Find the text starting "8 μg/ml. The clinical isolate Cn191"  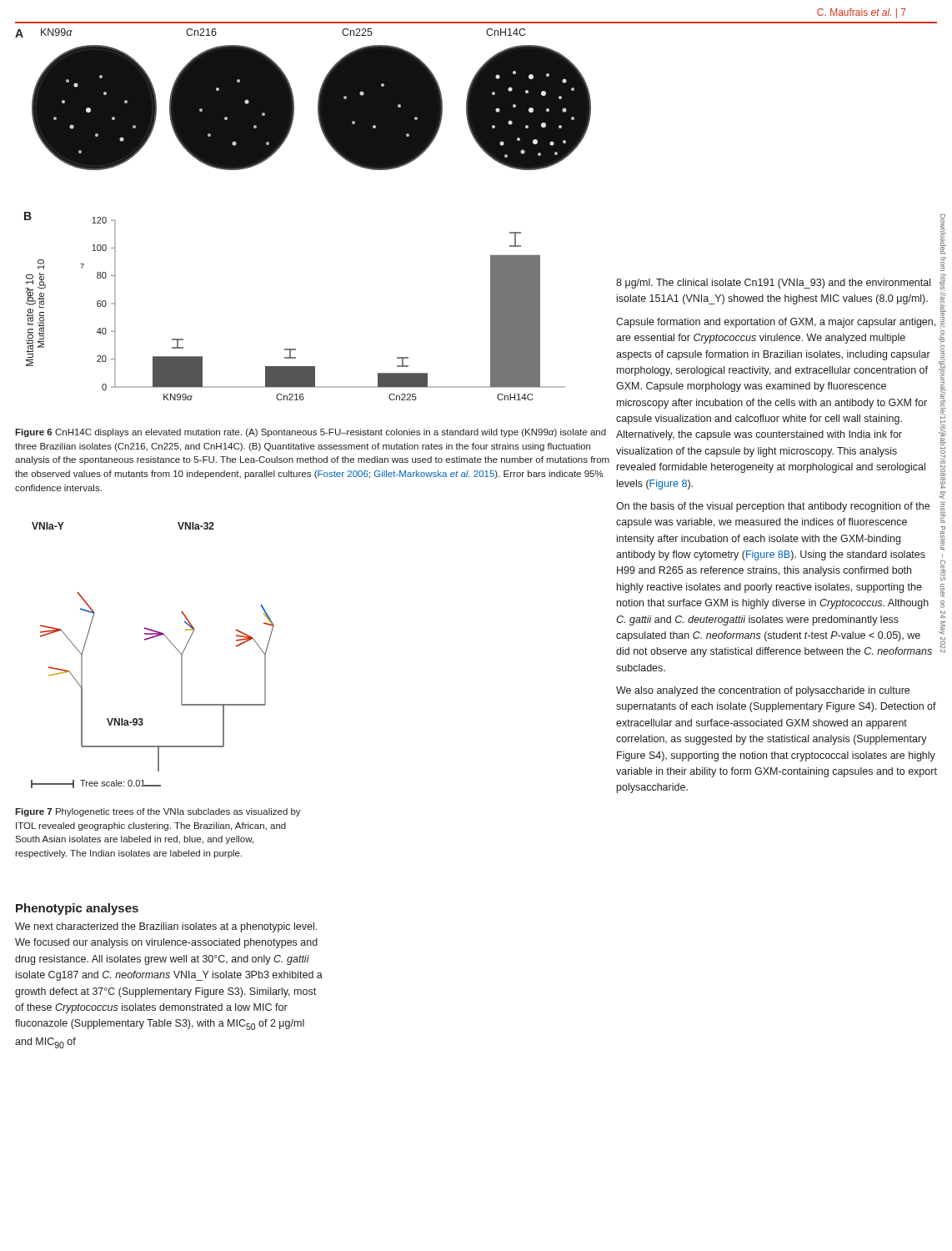click(x=776, y=536)
